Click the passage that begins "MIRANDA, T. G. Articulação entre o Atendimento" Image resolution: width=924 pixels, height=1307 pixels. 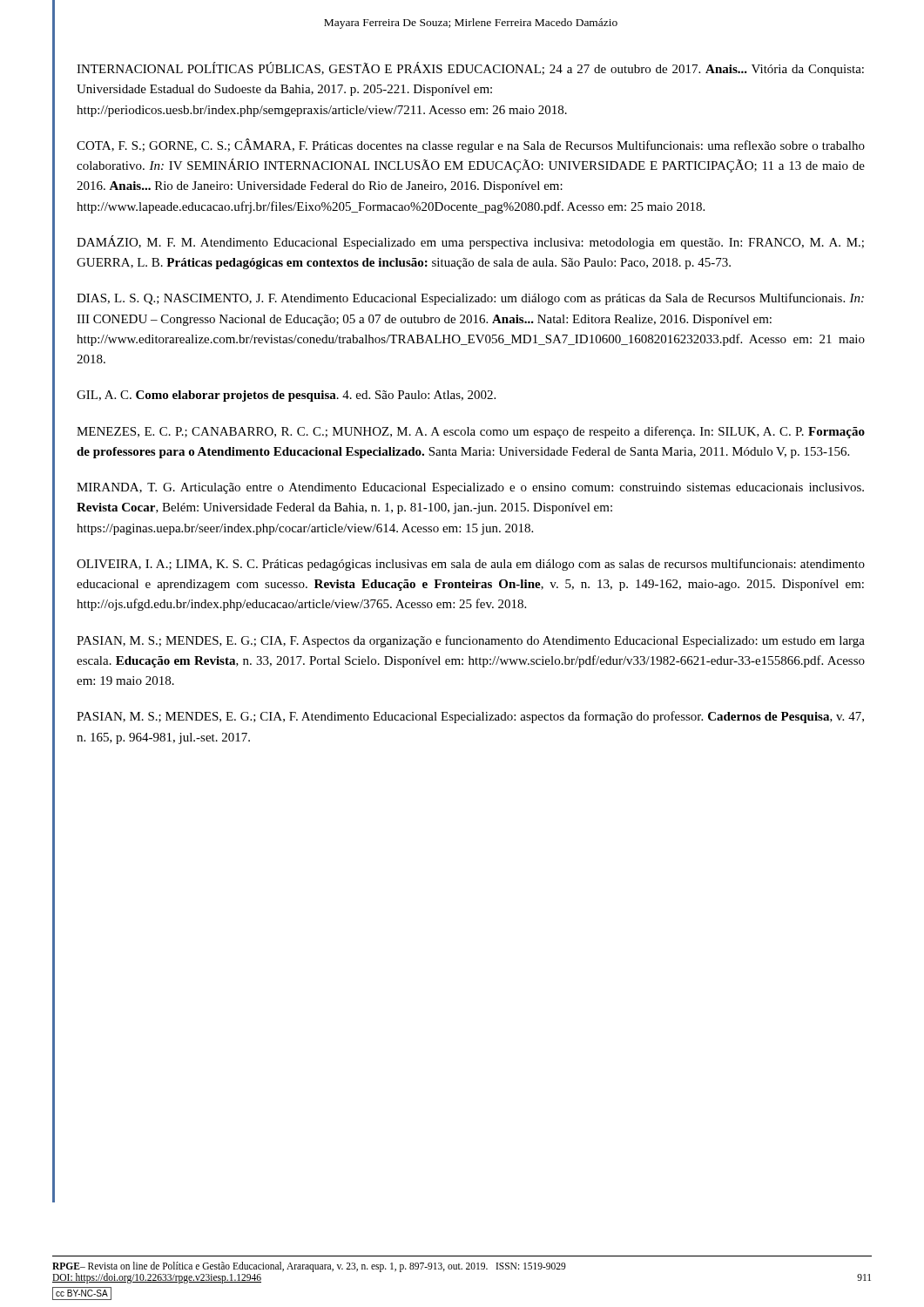(x=471, y=507)
